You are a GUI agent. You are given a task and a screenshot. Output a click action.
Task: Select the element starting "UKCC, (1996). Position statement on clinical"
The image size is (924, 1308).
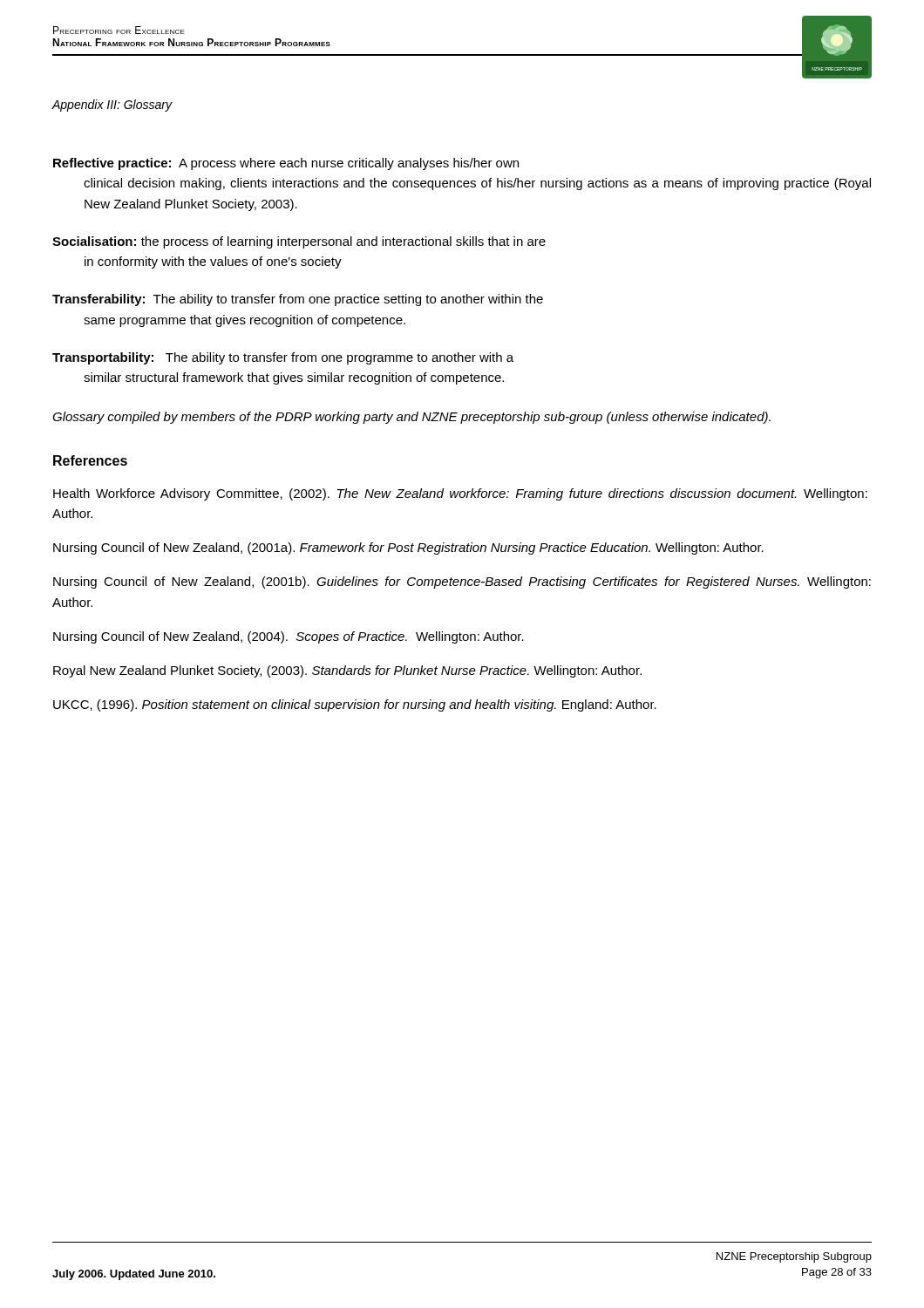[355, 704]
